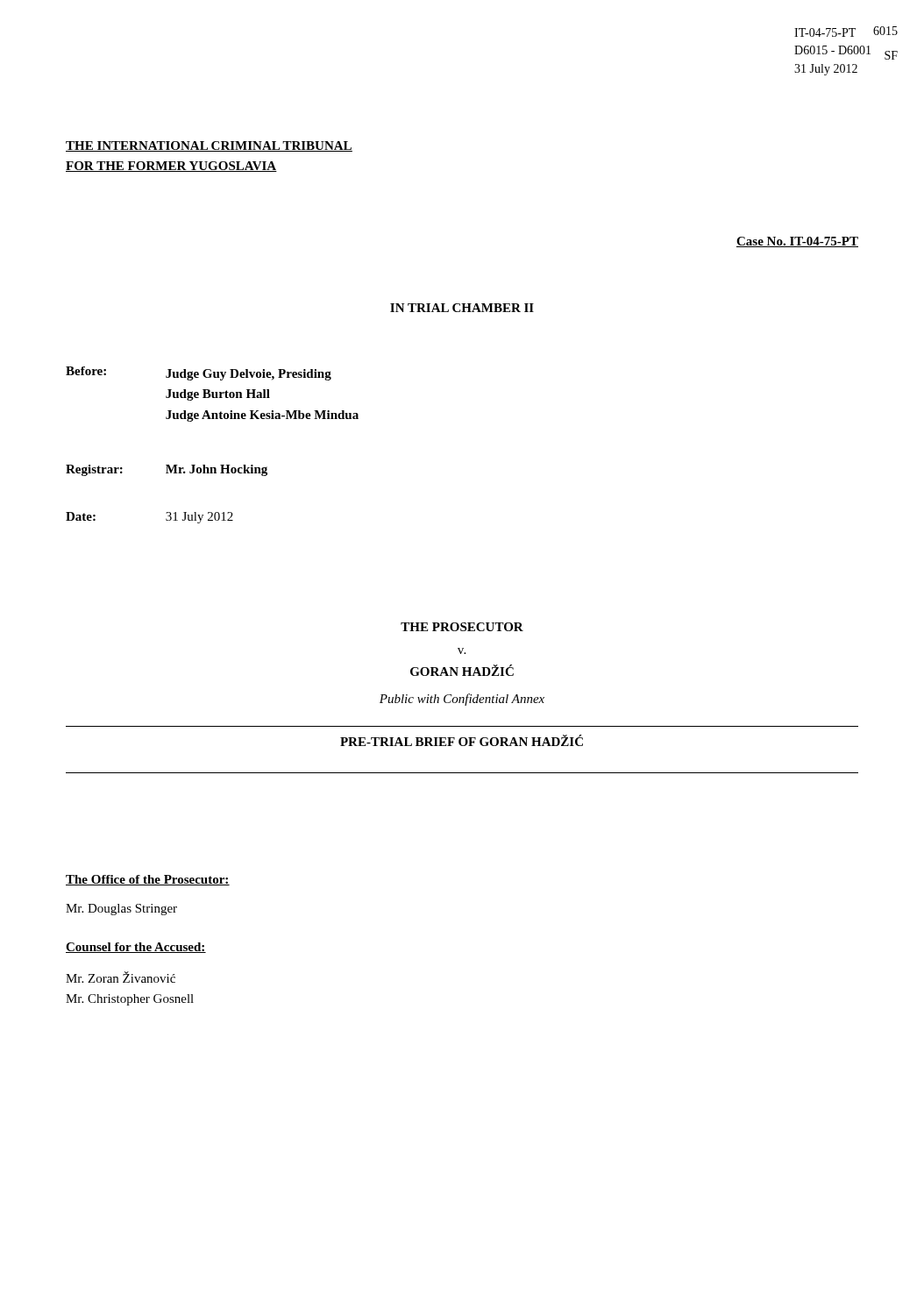This screenshot has height=1315, width=924.
Task: Select the region starting "The Office of the Prosecutor:"
Action: pos(147,879)
